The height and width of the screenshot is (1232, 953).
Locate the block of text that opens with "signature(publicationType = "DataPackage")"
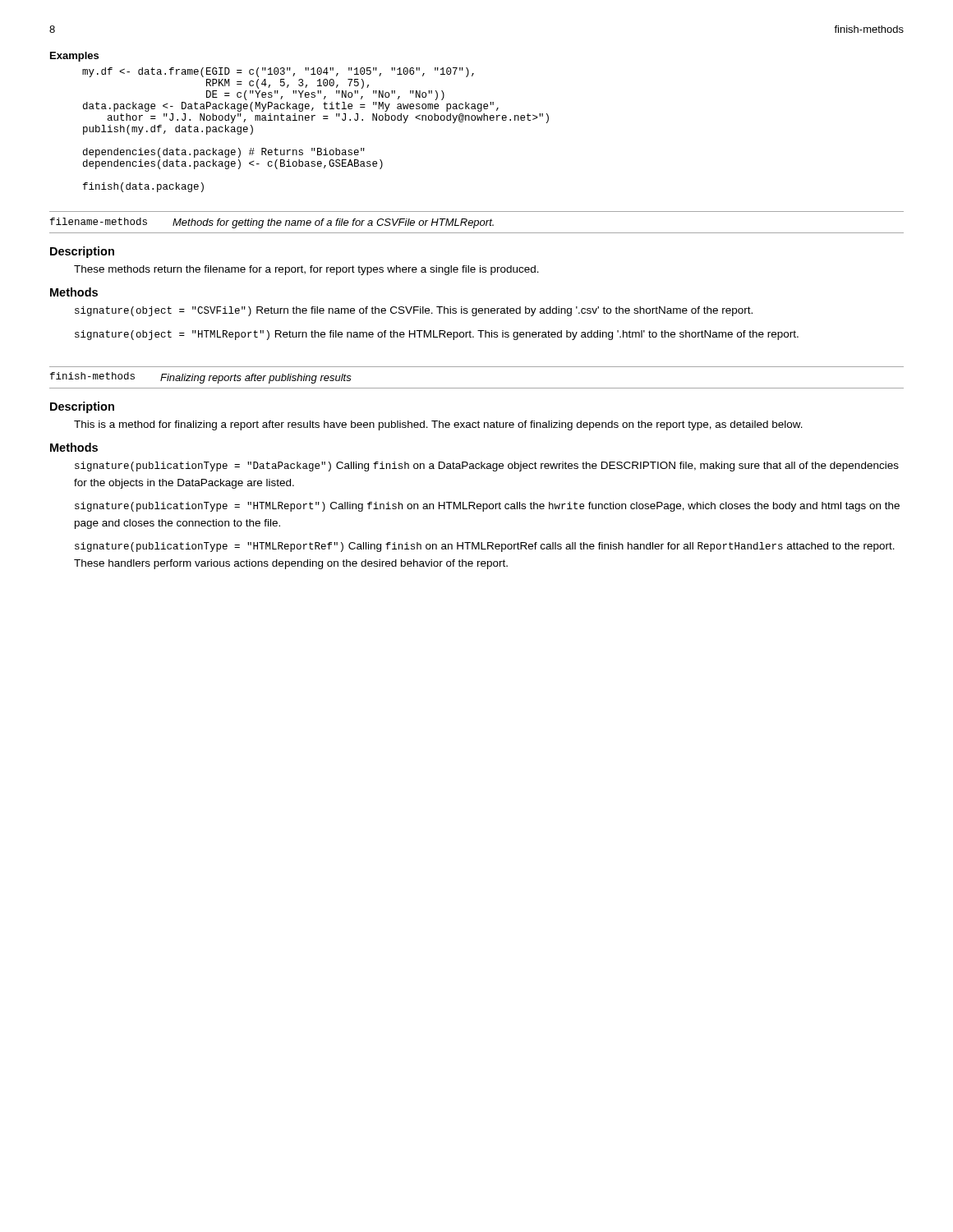486,474
